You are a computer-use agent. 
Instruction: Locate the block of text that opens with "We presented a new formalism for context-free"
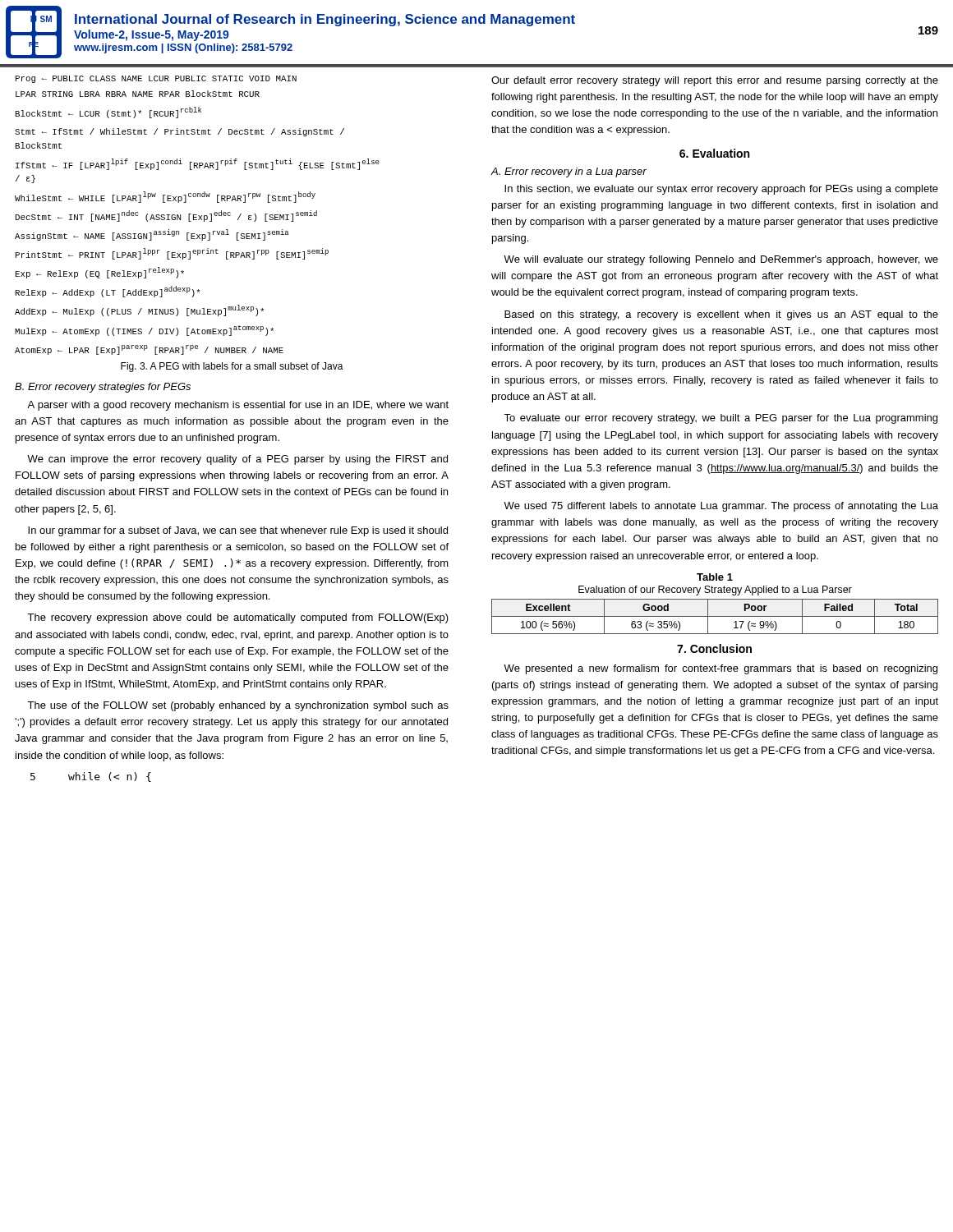(x=715, y=710)
